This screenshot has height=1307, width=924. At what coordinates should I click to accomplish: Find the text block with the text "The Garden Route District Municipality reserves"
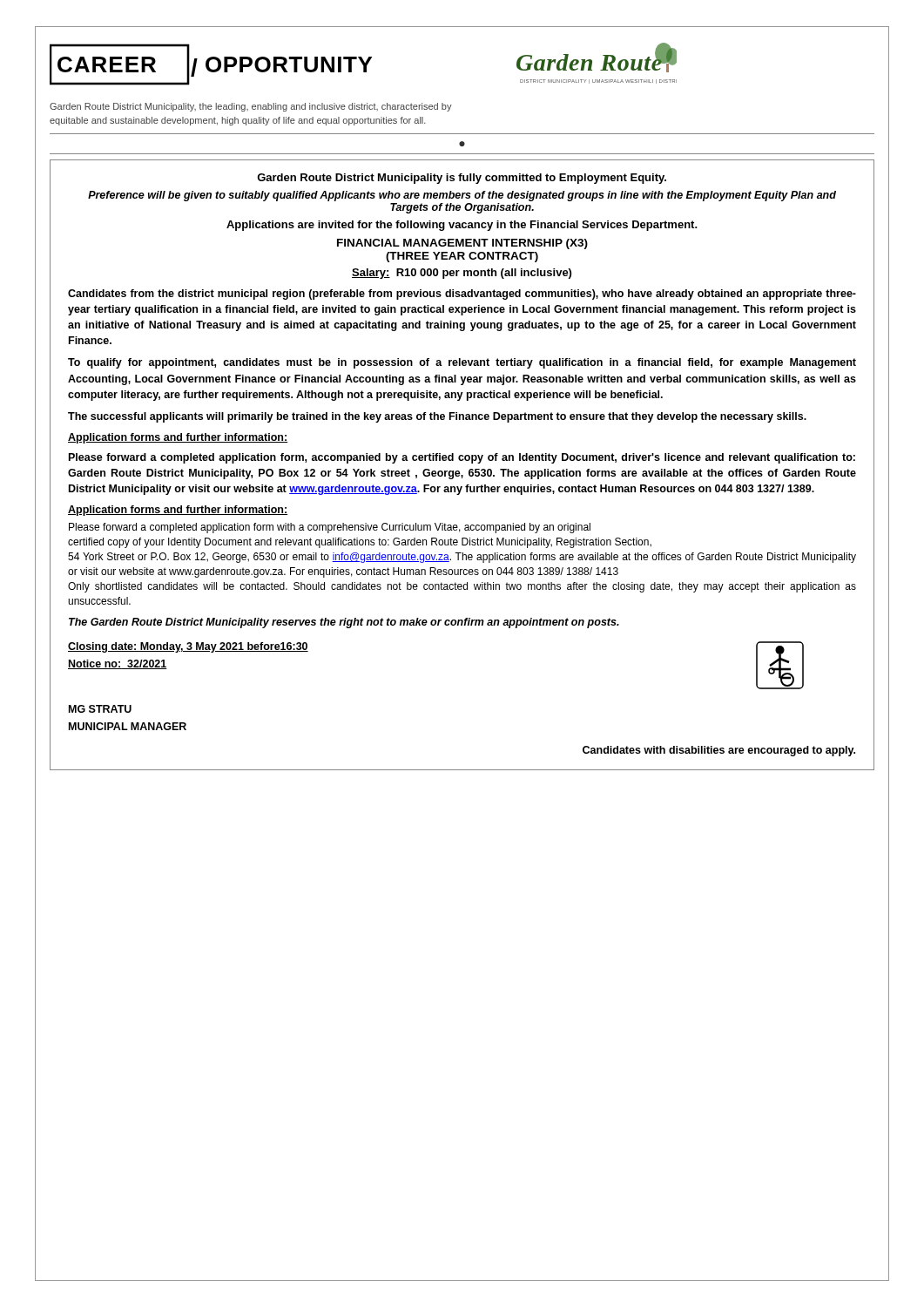tap(344, 623)
